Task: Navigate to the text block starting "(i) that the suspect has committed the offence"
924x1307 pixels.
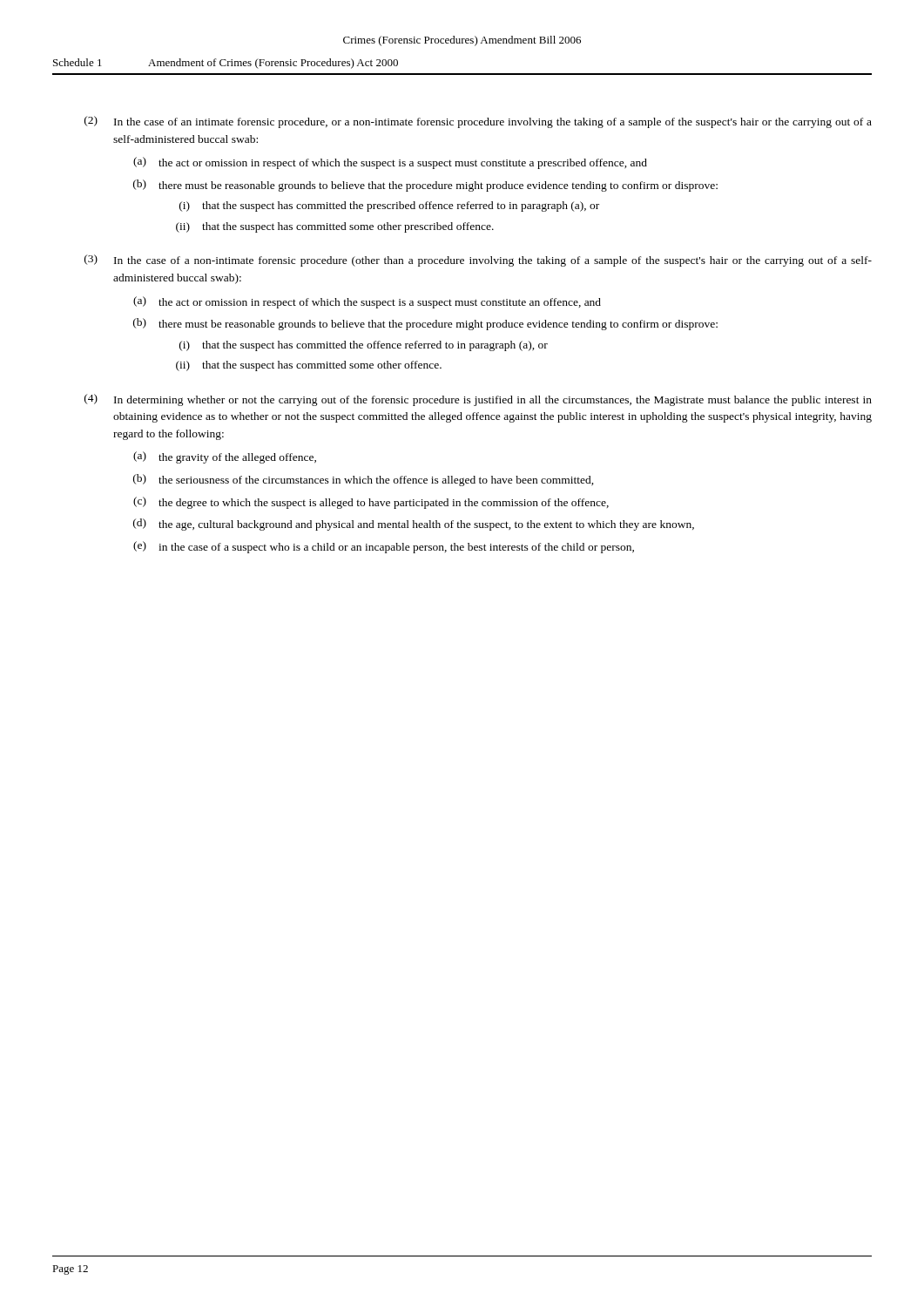Action: 515,345
